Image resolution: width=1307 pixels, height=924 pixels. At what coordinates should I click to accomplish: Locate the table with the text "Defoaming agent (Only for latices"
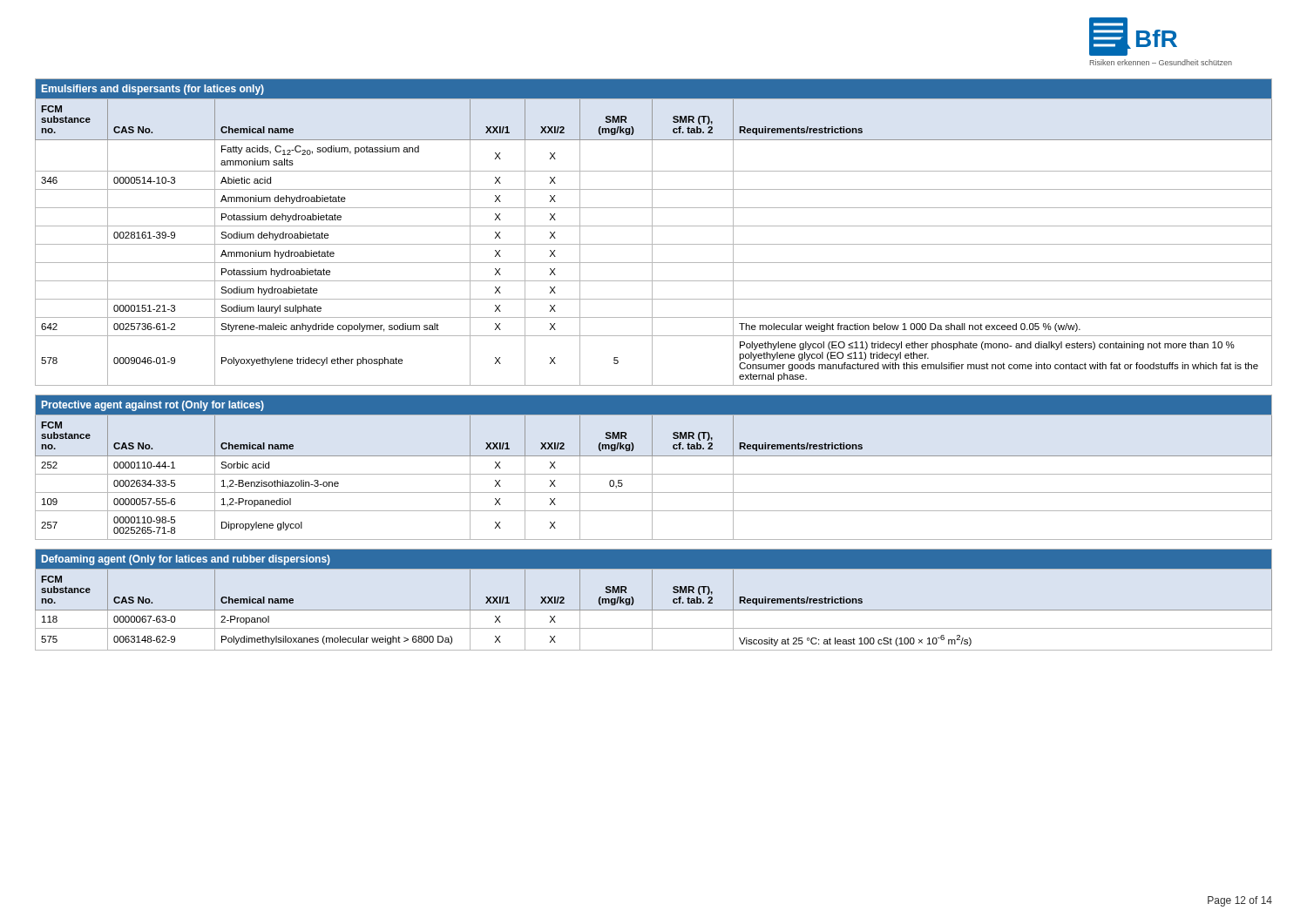(654, 600)
